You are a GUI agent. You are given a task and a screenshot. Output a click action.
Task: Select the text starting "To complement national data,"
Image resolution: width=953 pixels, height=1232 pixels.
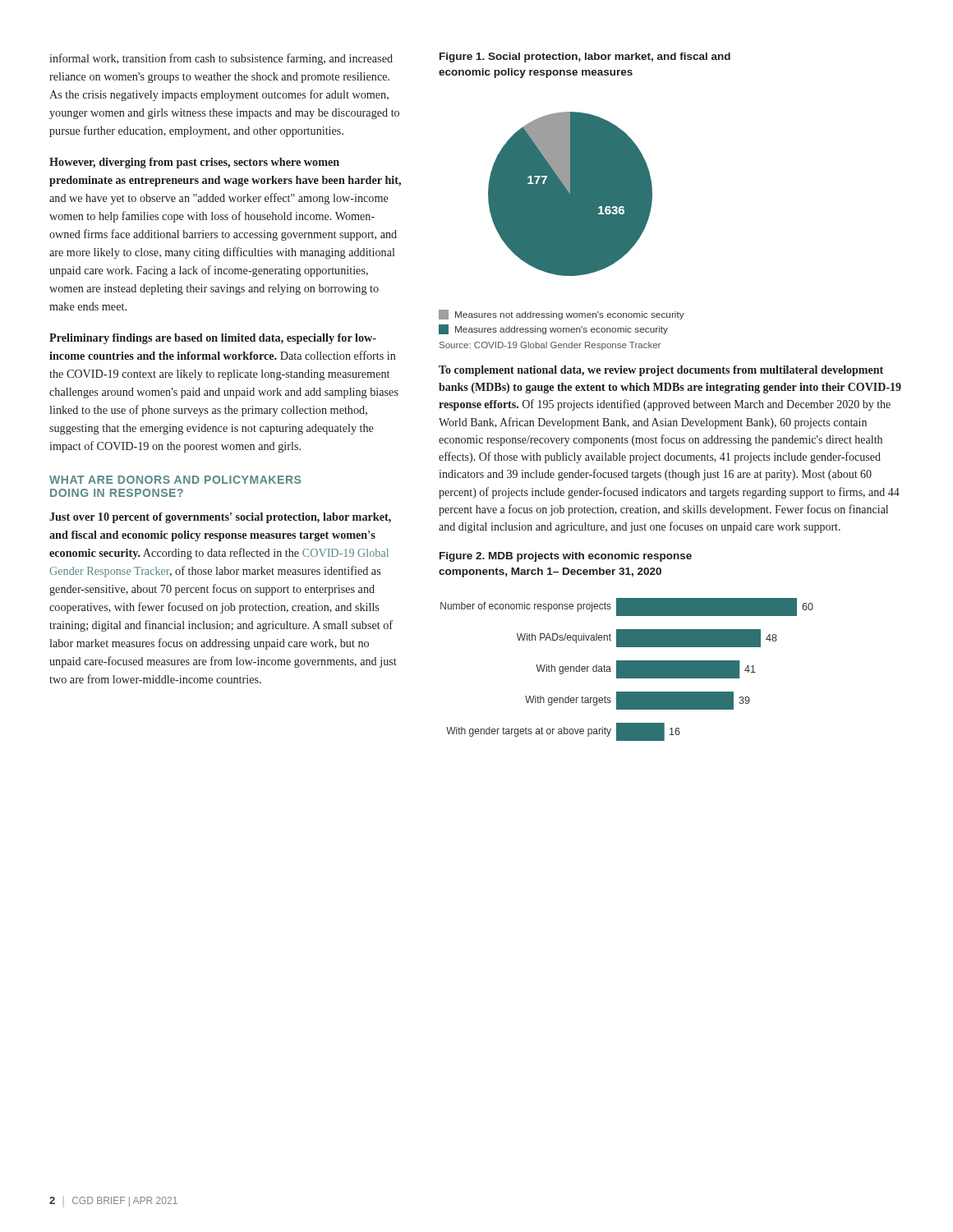point(670,448)
